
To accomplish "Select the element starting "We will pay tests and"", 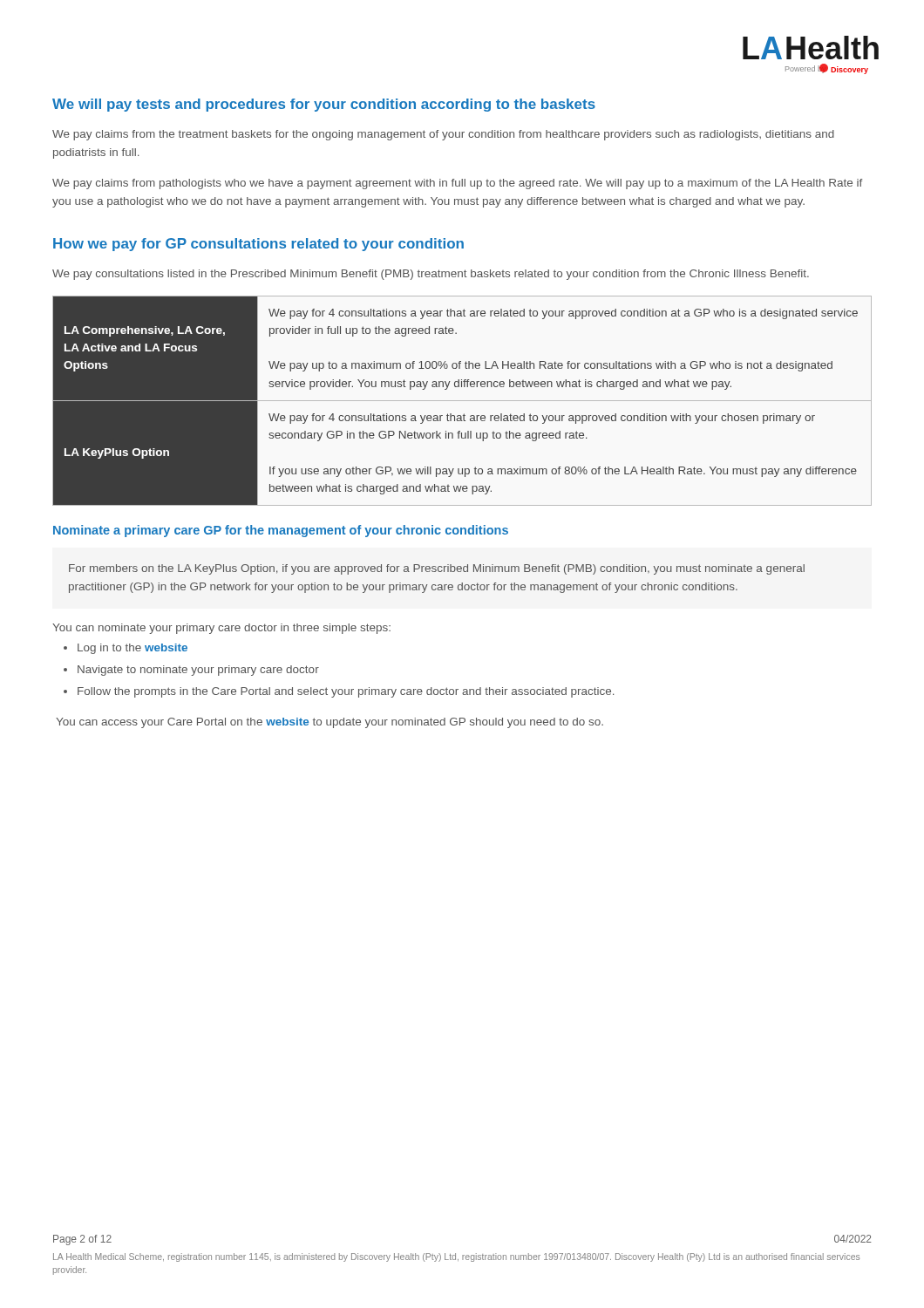I will pyautogui.click(x=462, y=105).
